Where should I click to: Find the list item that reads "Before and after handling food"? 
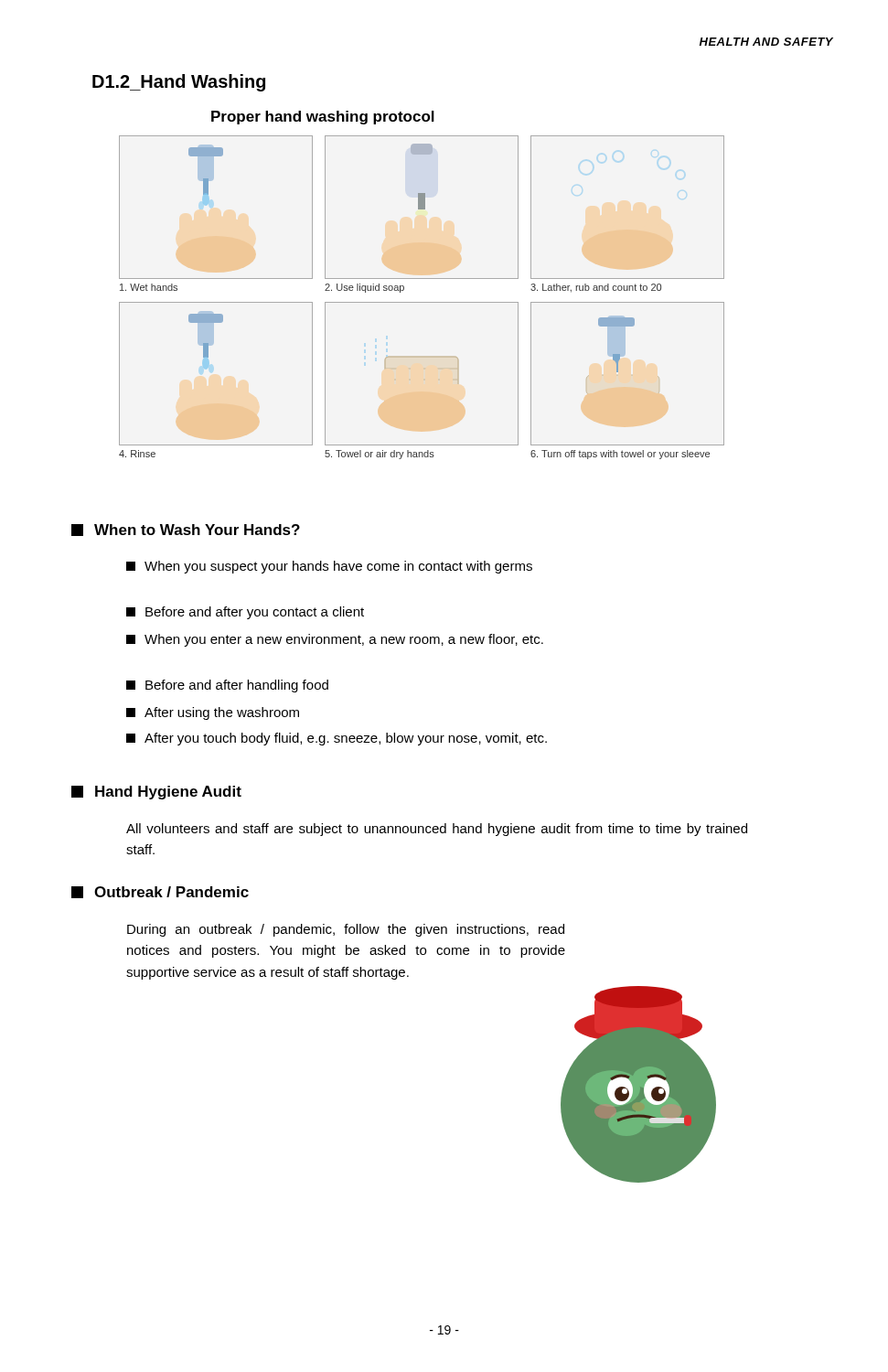pyautogui.click(x=228, y=685)
